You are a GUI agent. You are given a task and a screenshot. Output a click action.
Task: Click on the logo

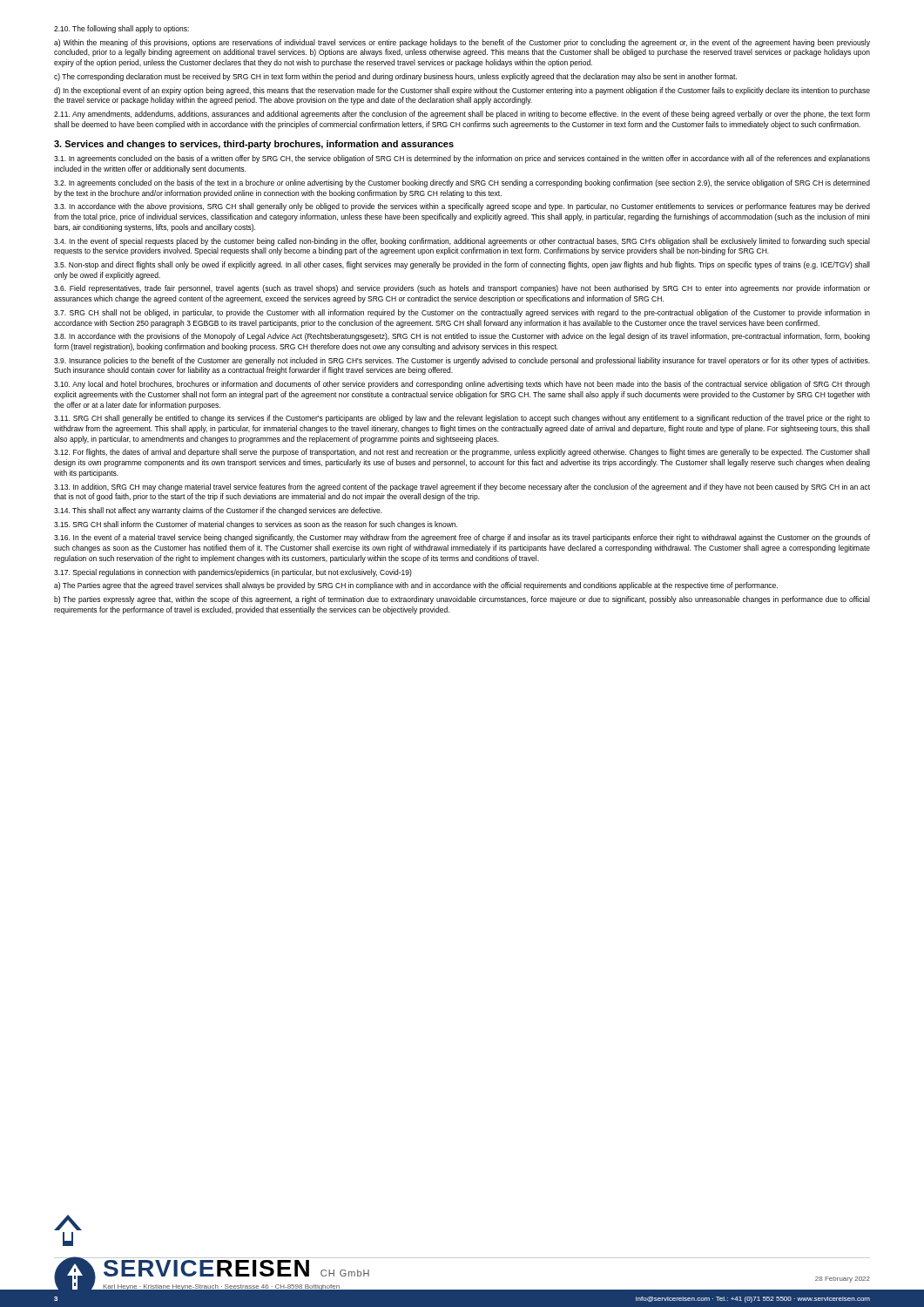point(237,1257)
